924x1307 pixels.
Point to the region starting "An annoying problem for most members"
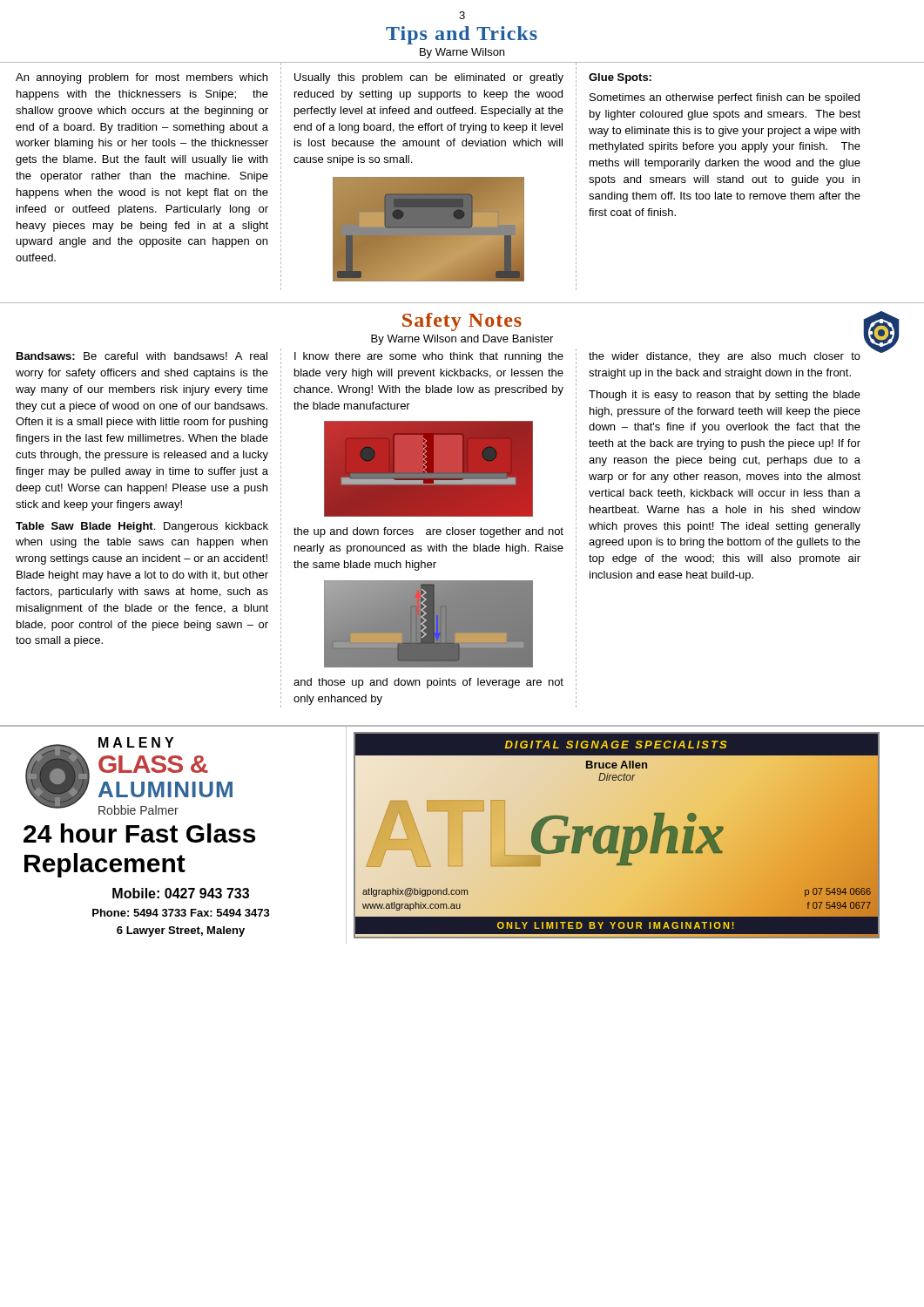[x=142, y=167]
